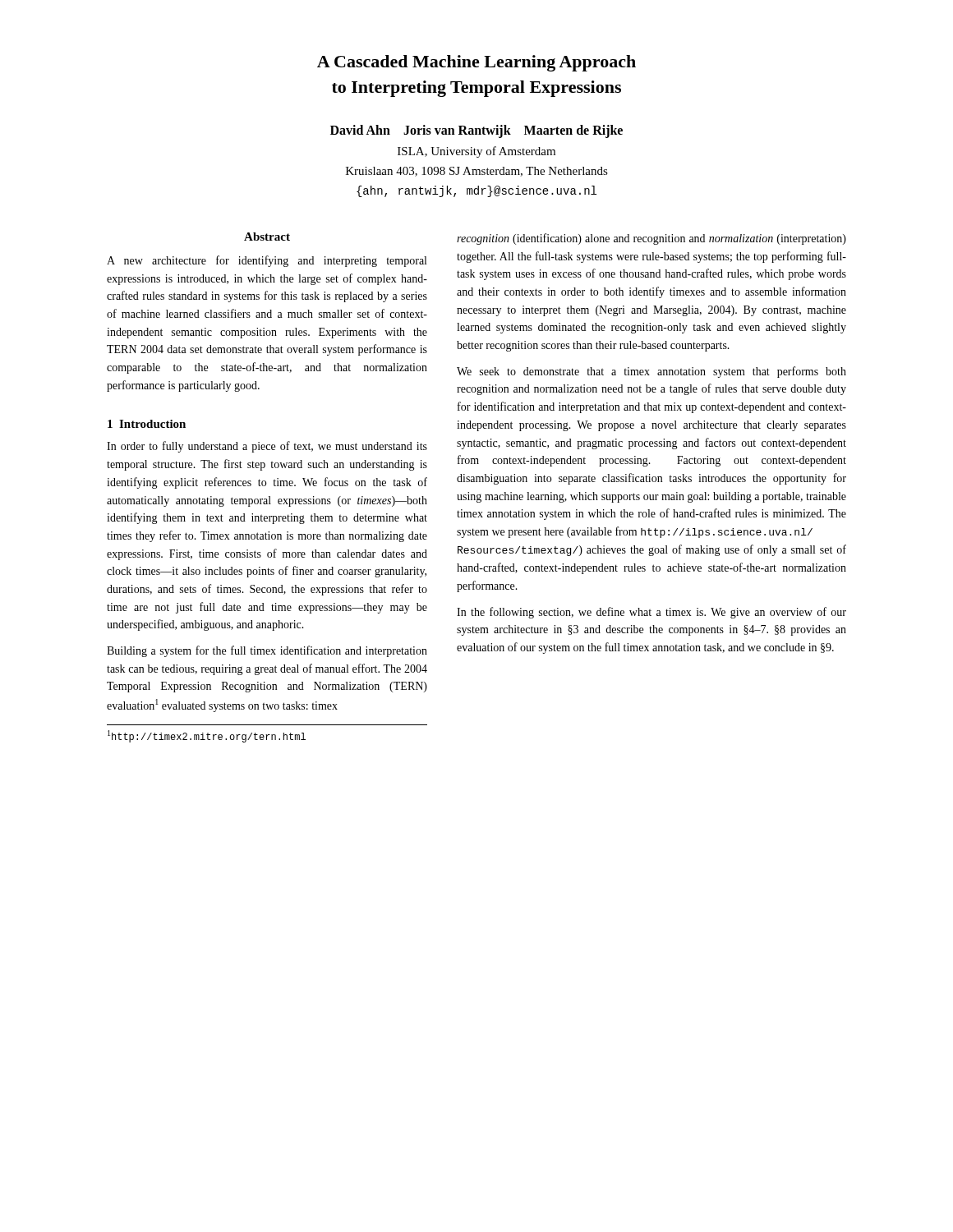Click the passage that begins "In order to fully understand"
Screen dimensions: 1232x953
pyautogui.click(x=267, y=536)
